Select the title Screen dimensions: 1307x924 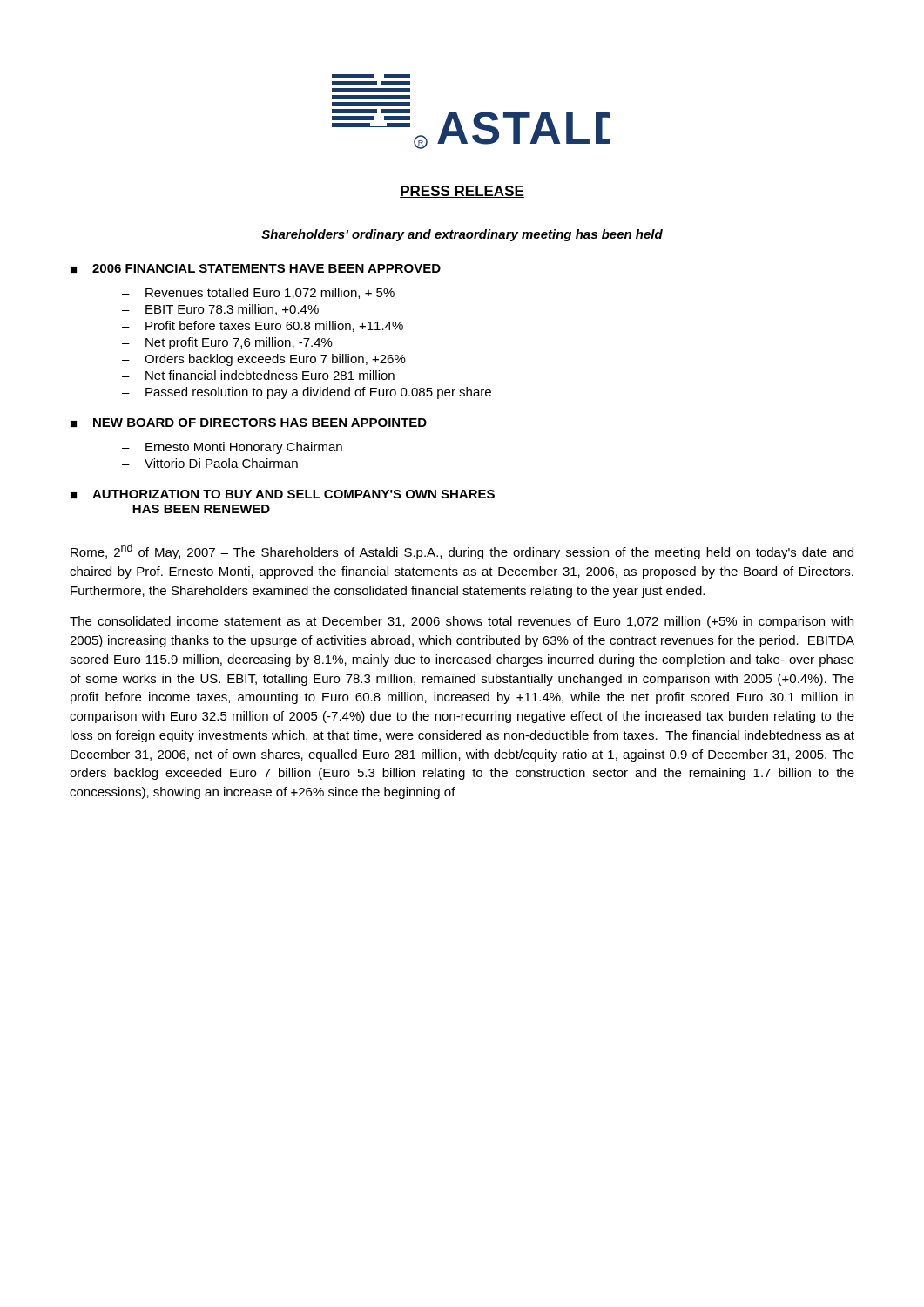[462, 191]
